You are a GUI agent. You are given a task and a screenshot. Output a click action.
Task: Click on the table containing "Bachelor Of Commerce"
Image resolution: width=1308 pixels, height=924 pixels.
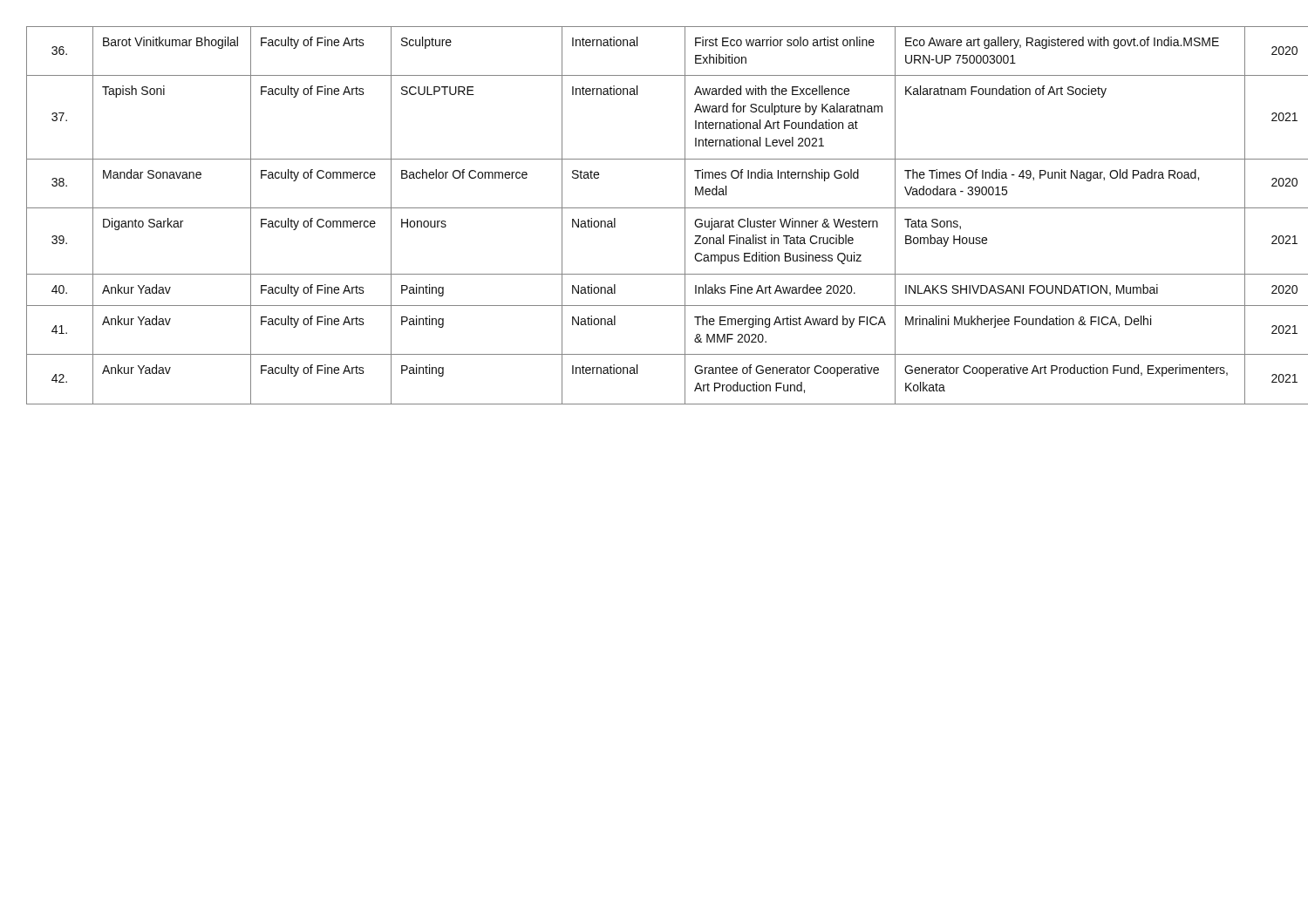click(654, 215)
